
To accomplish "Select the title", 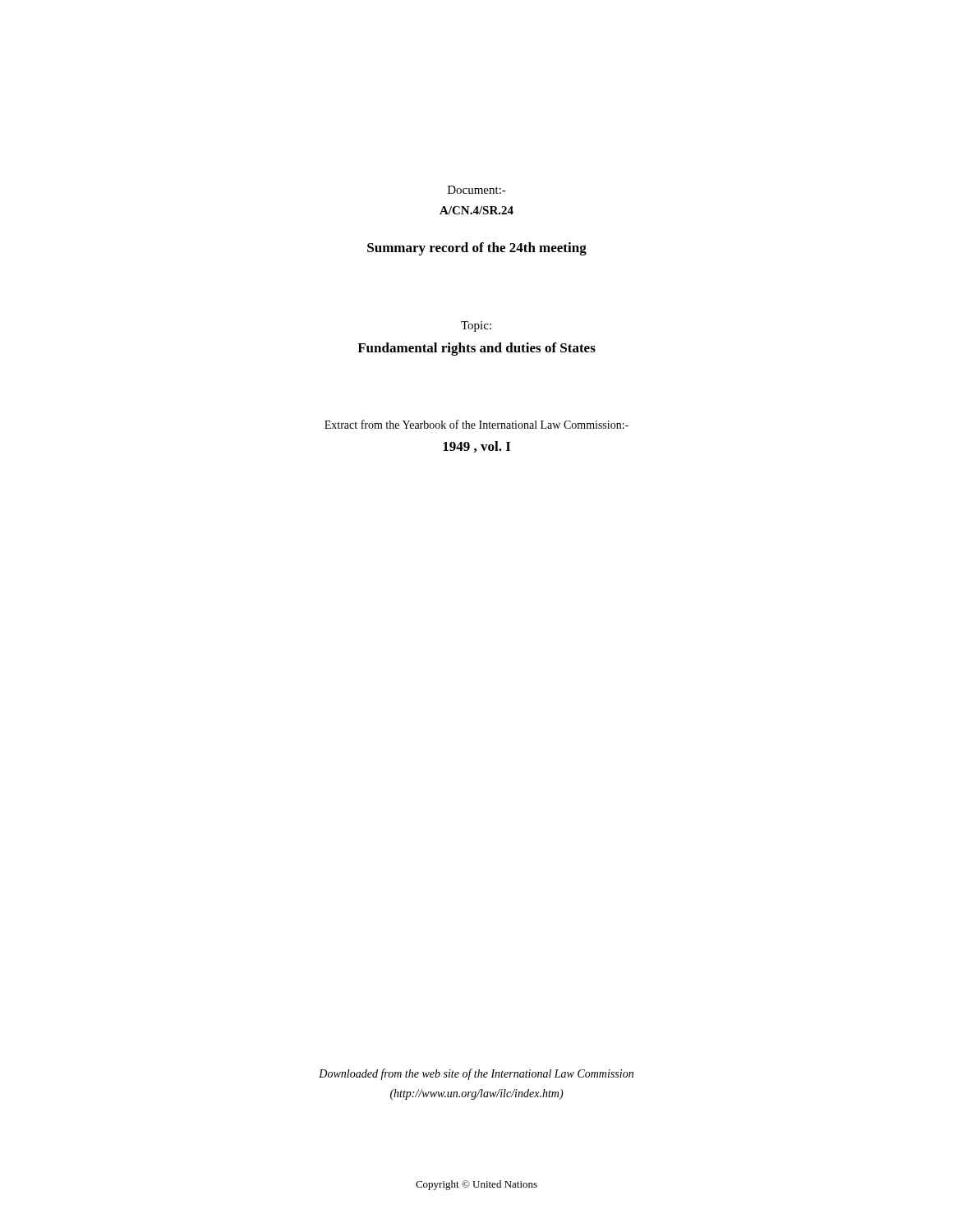I will point(476,210).
